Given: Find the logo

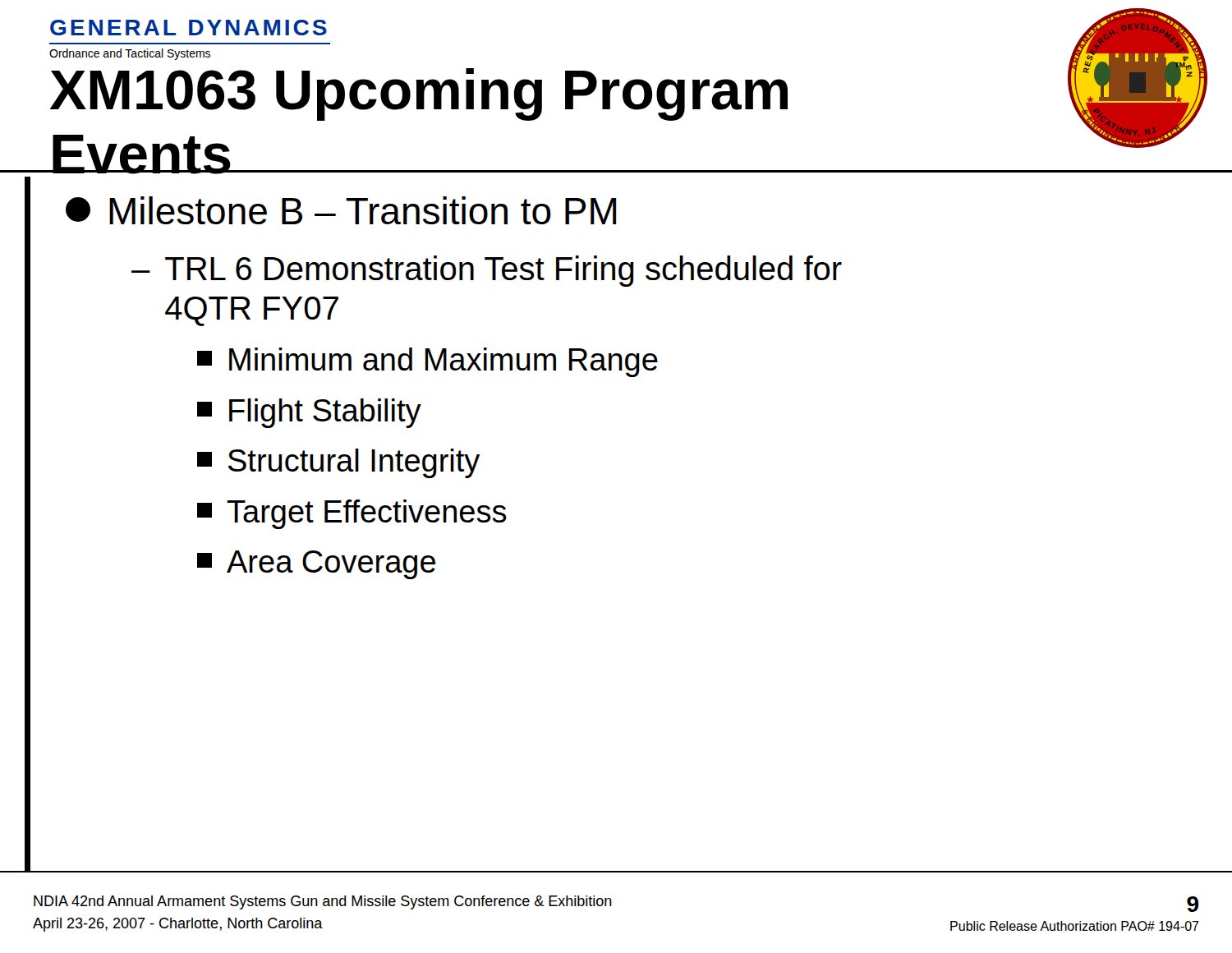Looking at the screenshot, I should tap(1138, 78).
